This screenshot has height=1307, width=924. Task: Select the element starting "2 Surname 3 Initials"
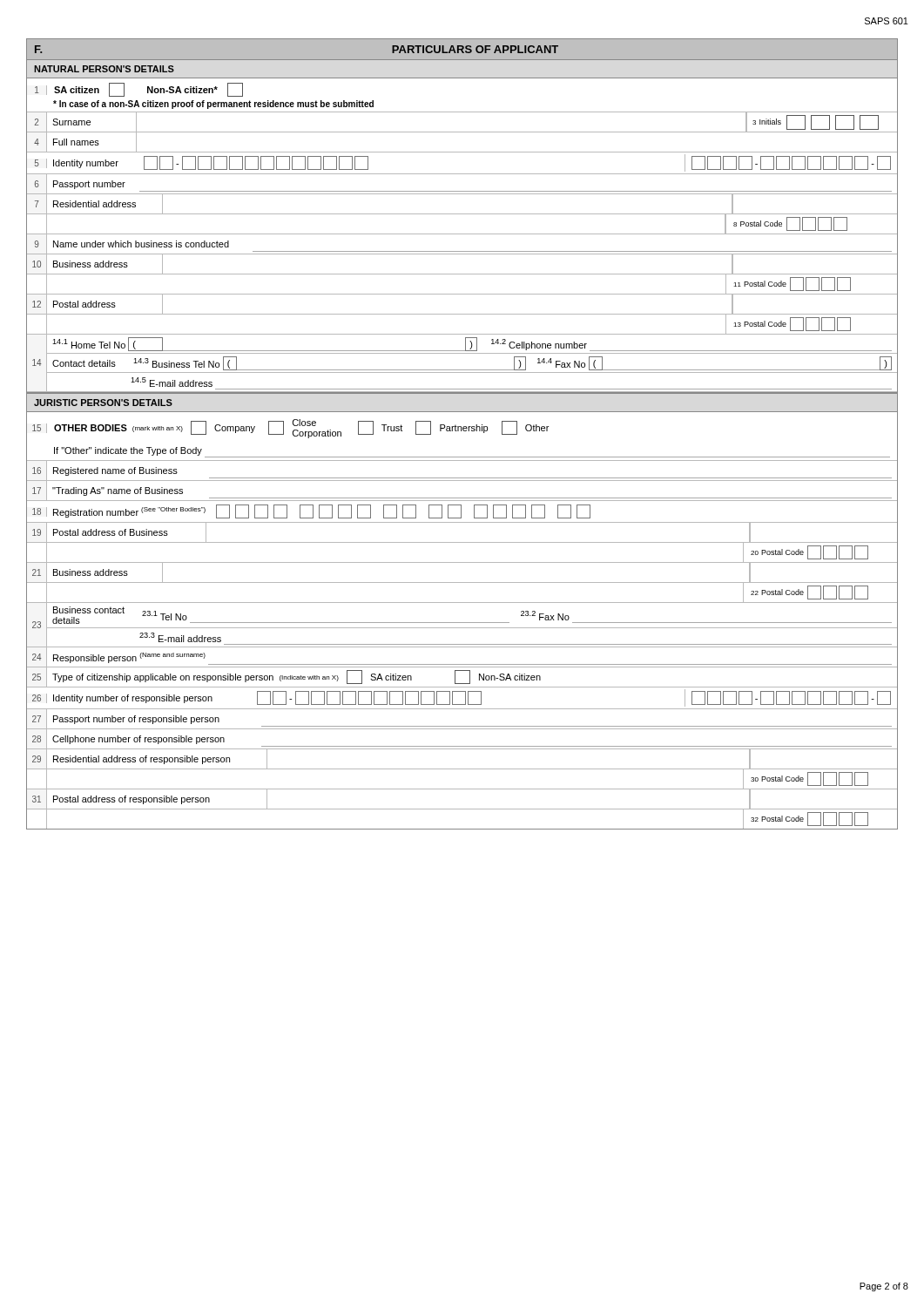click(x=462, y=122)
